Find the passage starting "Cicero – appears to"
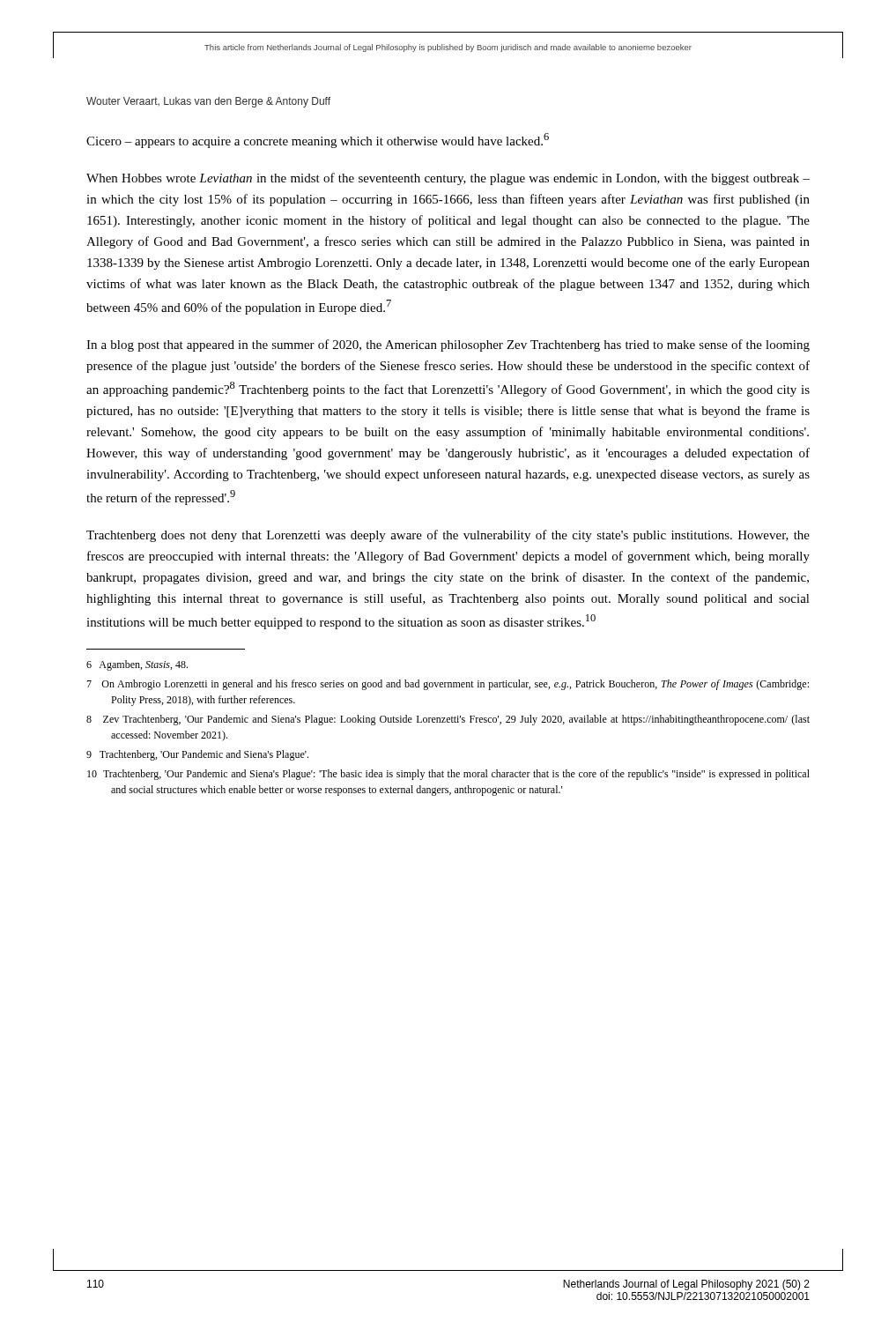 point(318,139)
